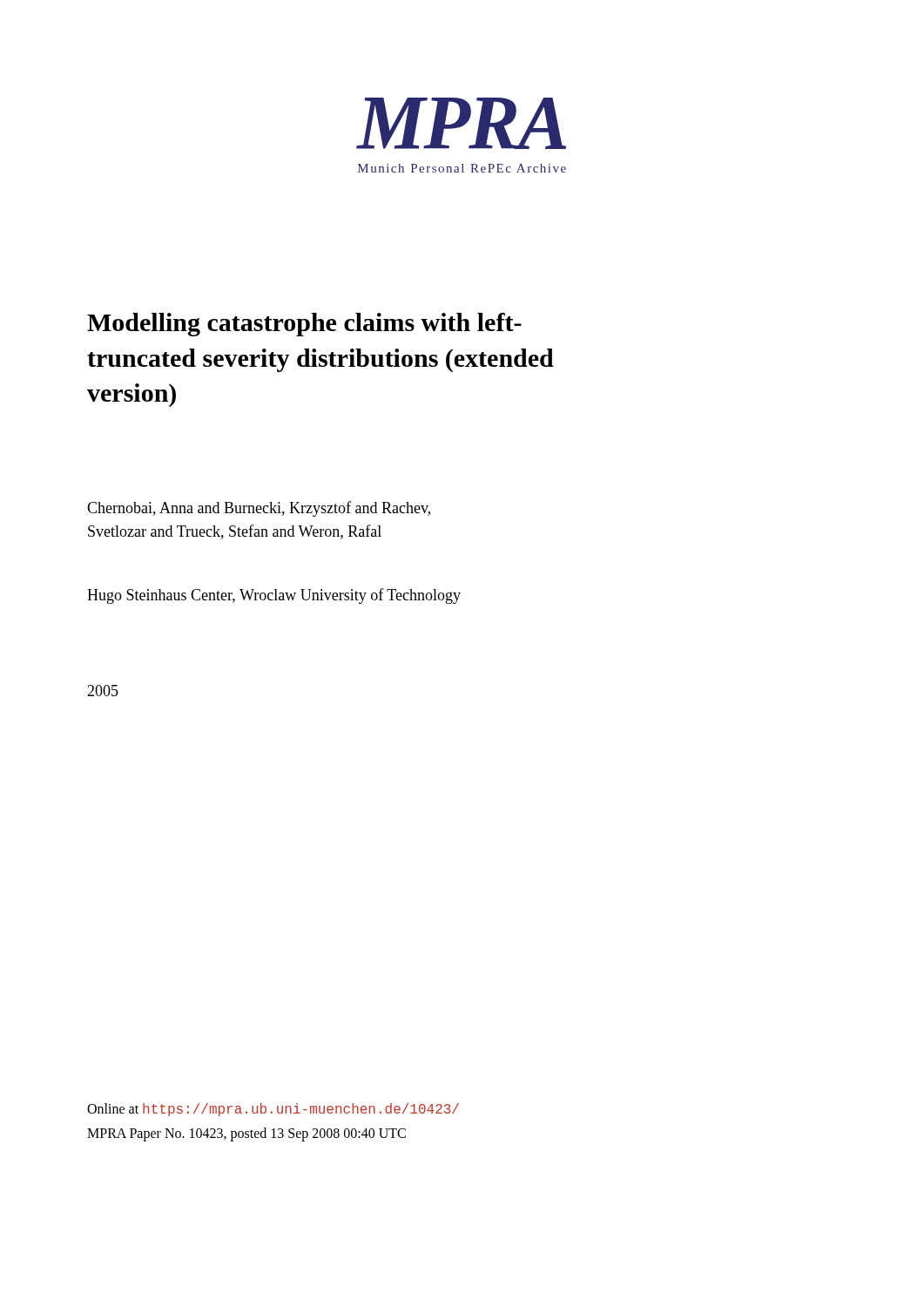Find the logo
Image resolution: width=924 pixels, height=1307 pixels.
pyautogui.click(x=462, y=128)
